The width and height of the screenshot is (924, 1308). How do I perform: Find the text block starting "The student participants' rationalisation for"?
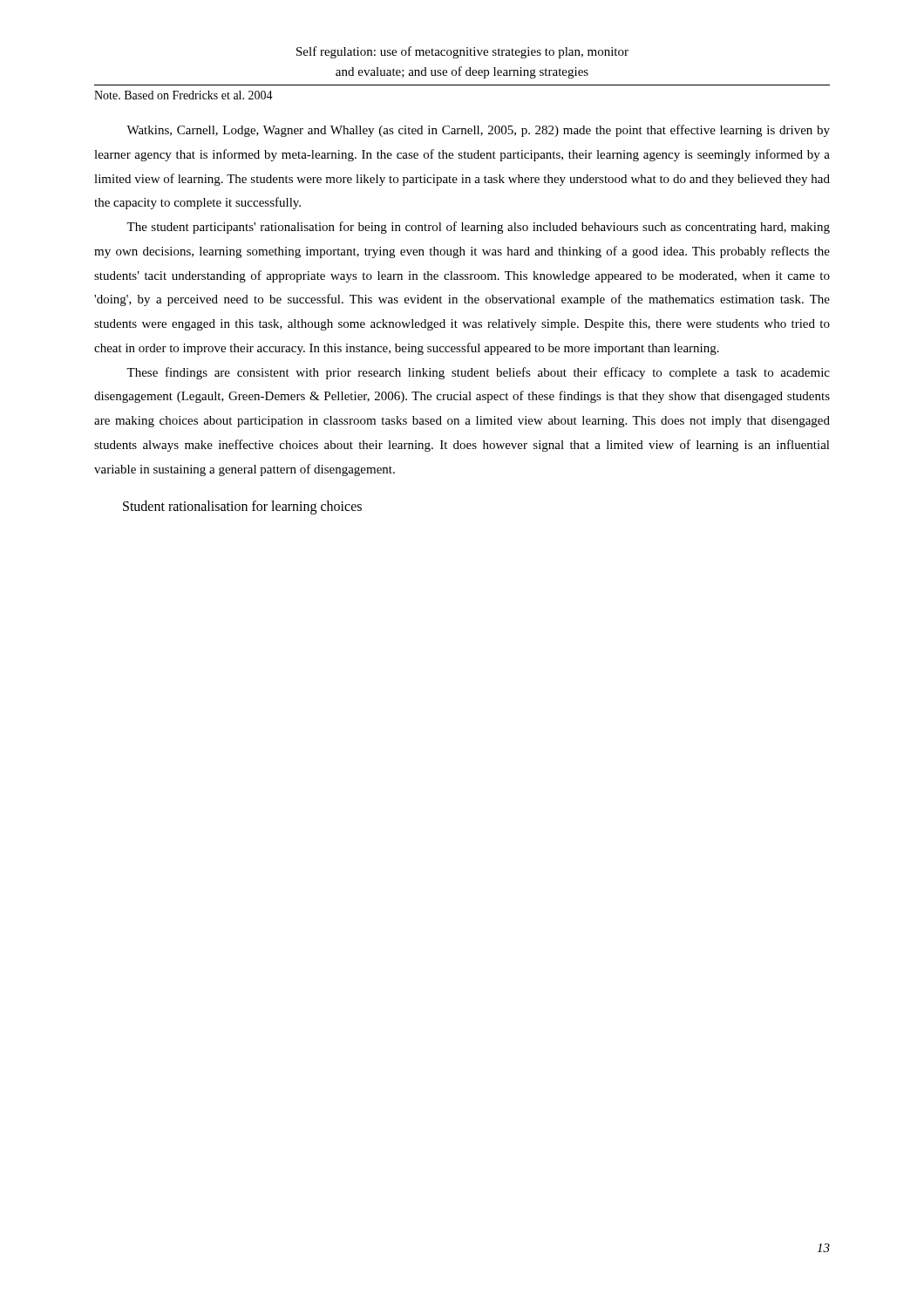(x=462, y=288)
